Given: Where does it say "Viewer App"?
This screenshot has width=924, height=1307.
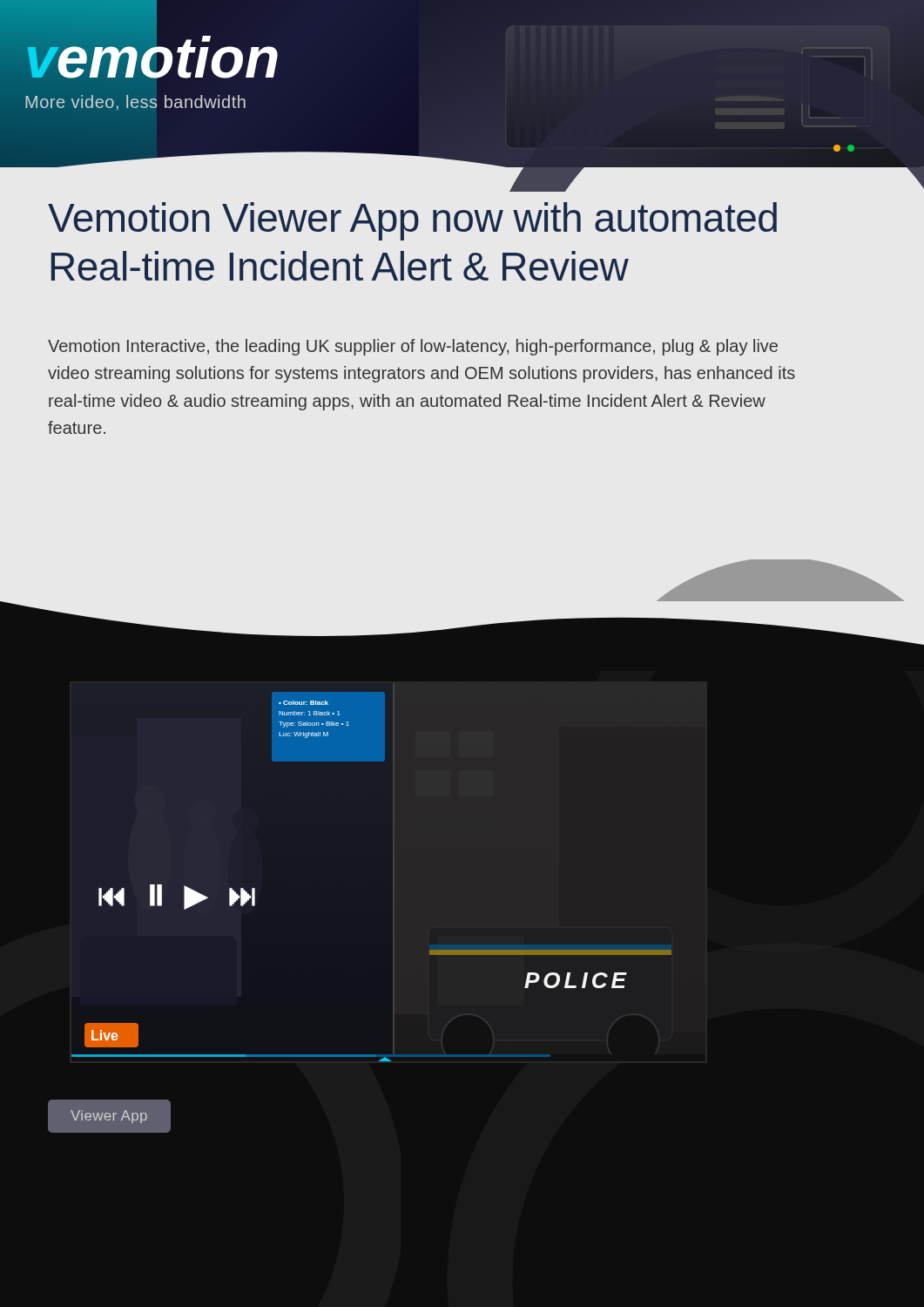Looking at the screenshot, I should (x=109, y=1116).
